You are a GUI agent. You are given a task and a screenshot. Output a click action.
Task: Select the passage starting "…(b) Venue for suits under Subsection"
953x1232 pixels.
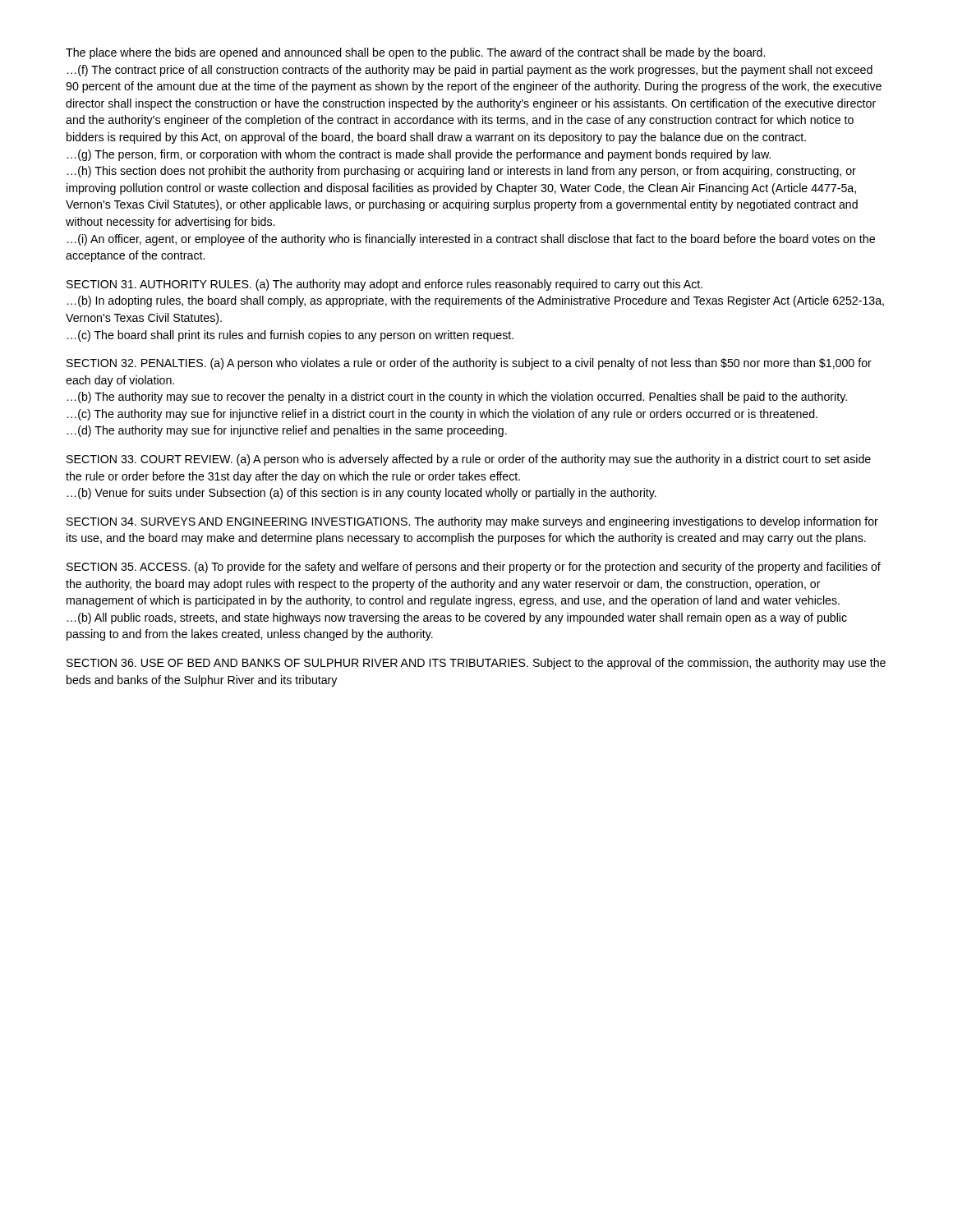point(361,493)
